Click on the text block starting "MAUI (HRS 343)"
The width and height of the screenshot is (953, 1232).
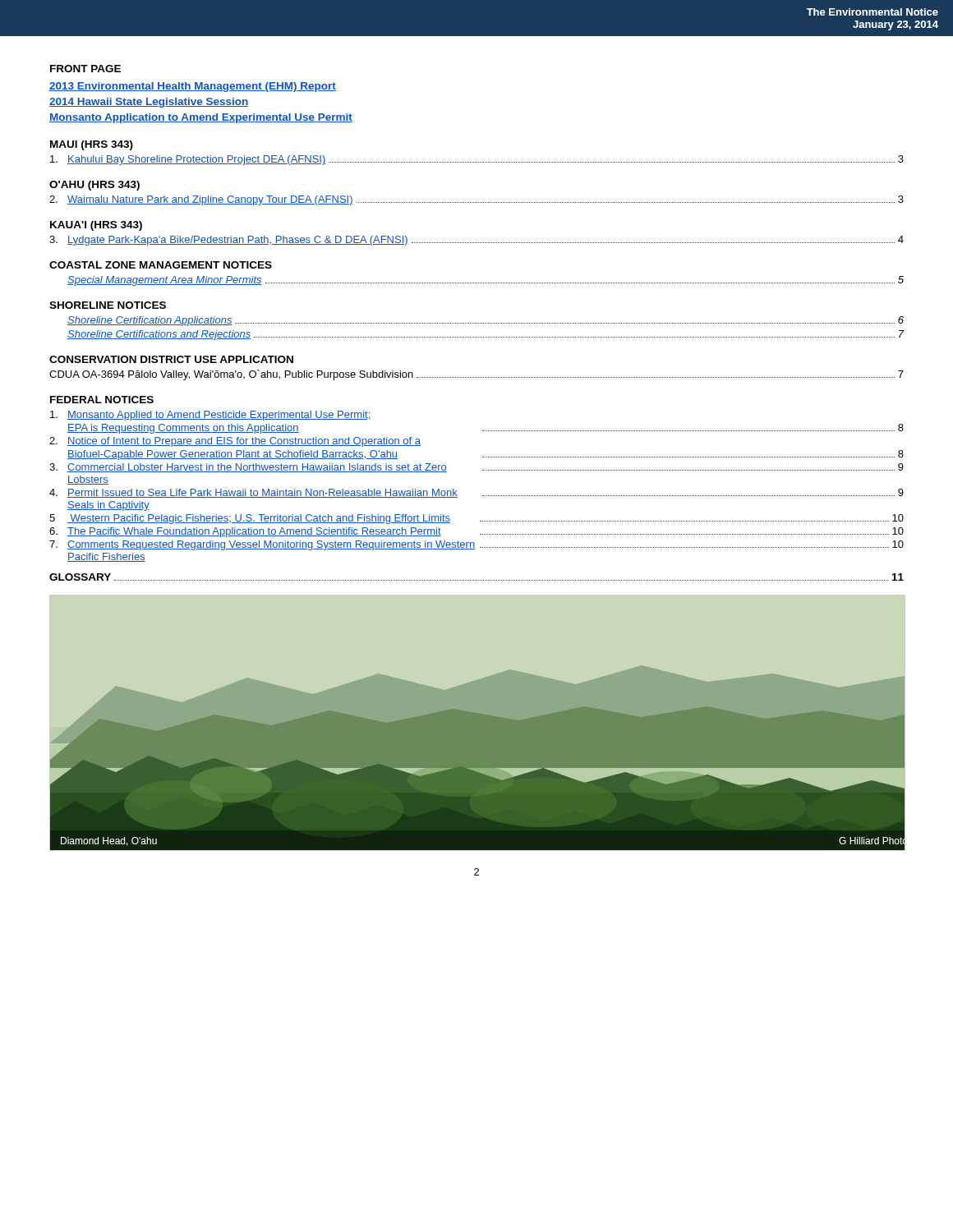[x=91, y=144]
